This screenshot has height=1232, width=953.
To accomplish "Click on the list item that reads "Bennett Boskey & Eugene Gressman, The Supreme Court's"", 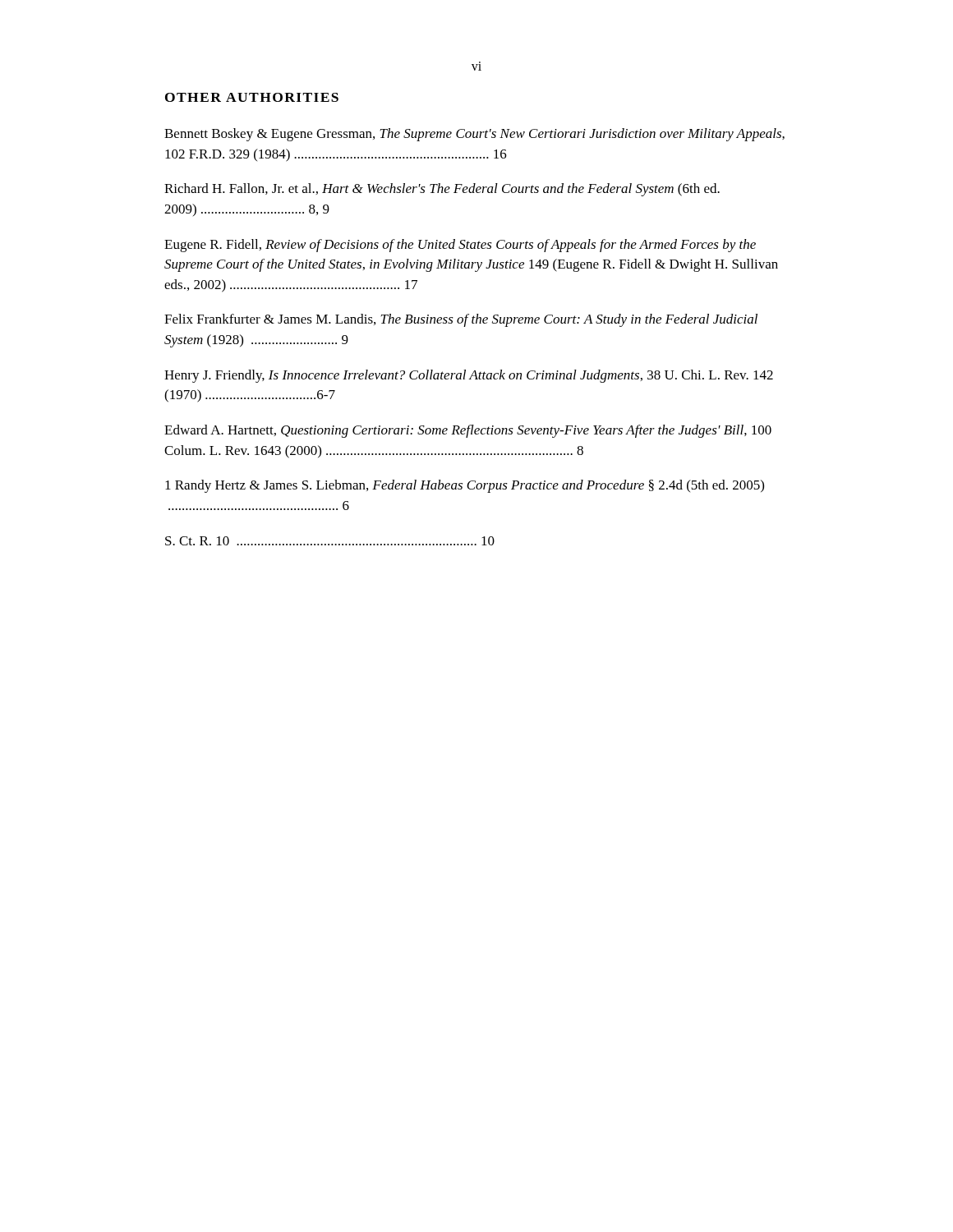I will click(x=476, y=144).
